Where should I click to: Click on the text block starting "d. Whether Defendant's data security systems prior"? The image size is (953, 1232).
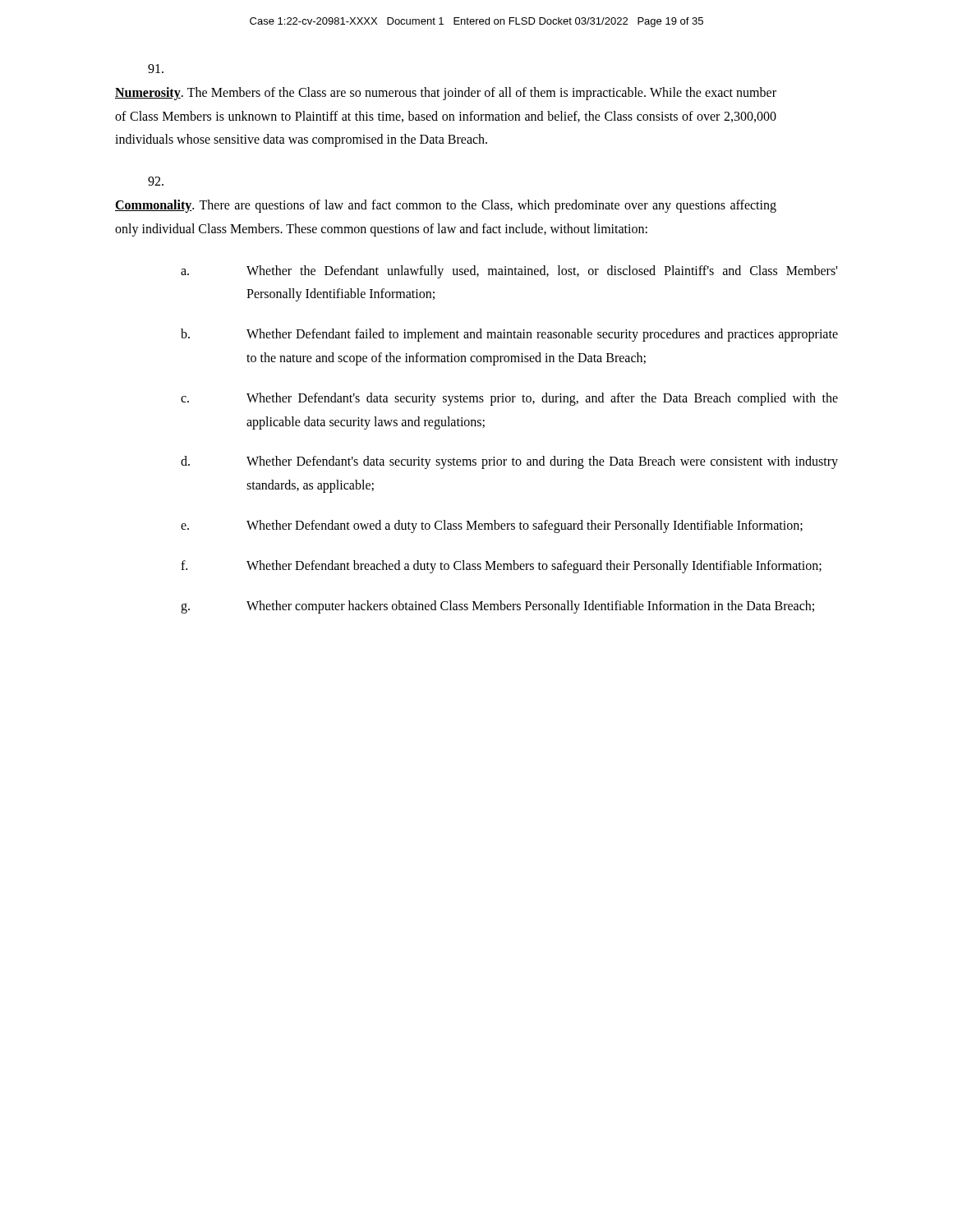pos(476,474)
